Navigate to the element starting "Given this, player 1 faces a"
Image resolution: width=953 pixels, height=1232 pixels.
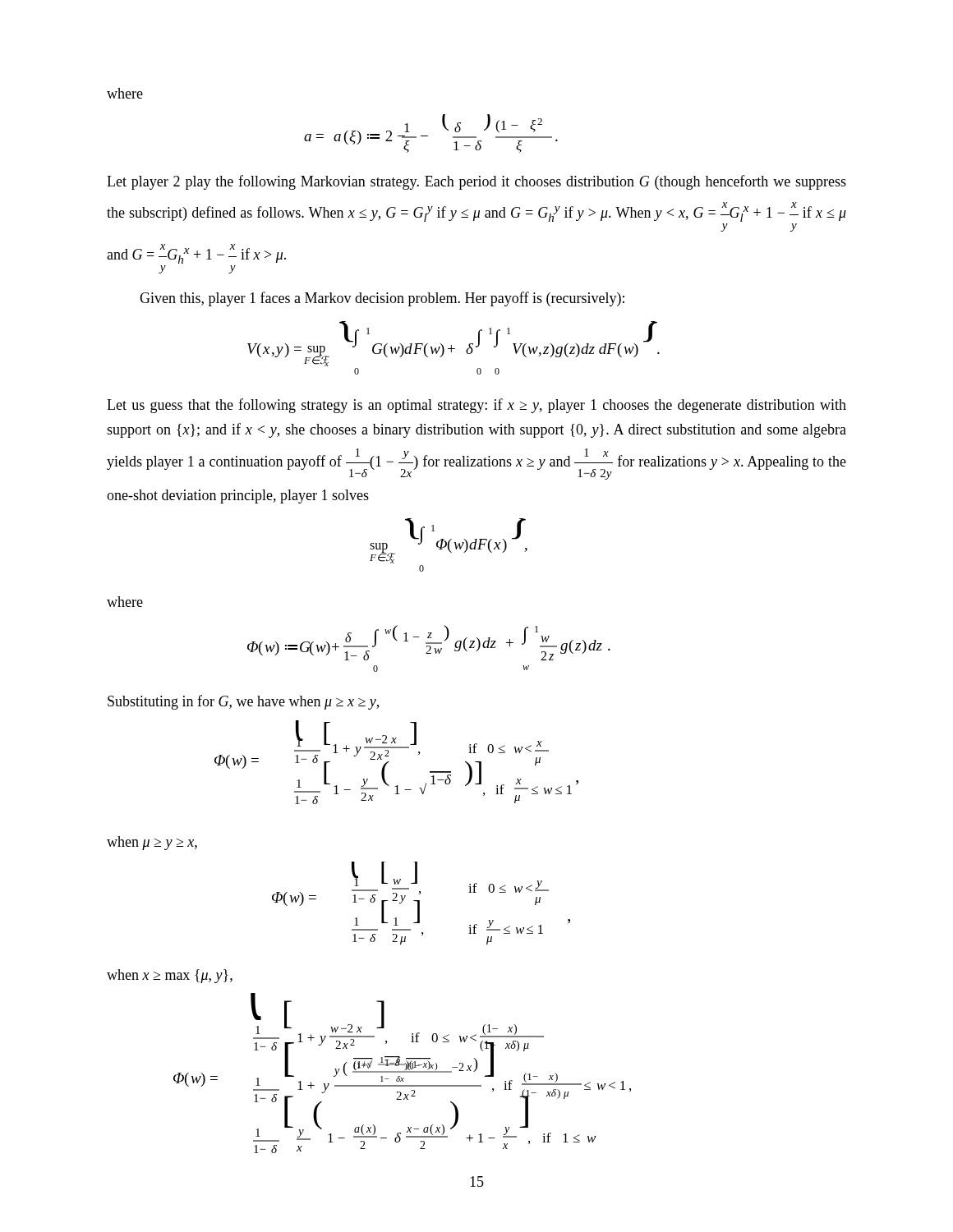tap(383, 299)
